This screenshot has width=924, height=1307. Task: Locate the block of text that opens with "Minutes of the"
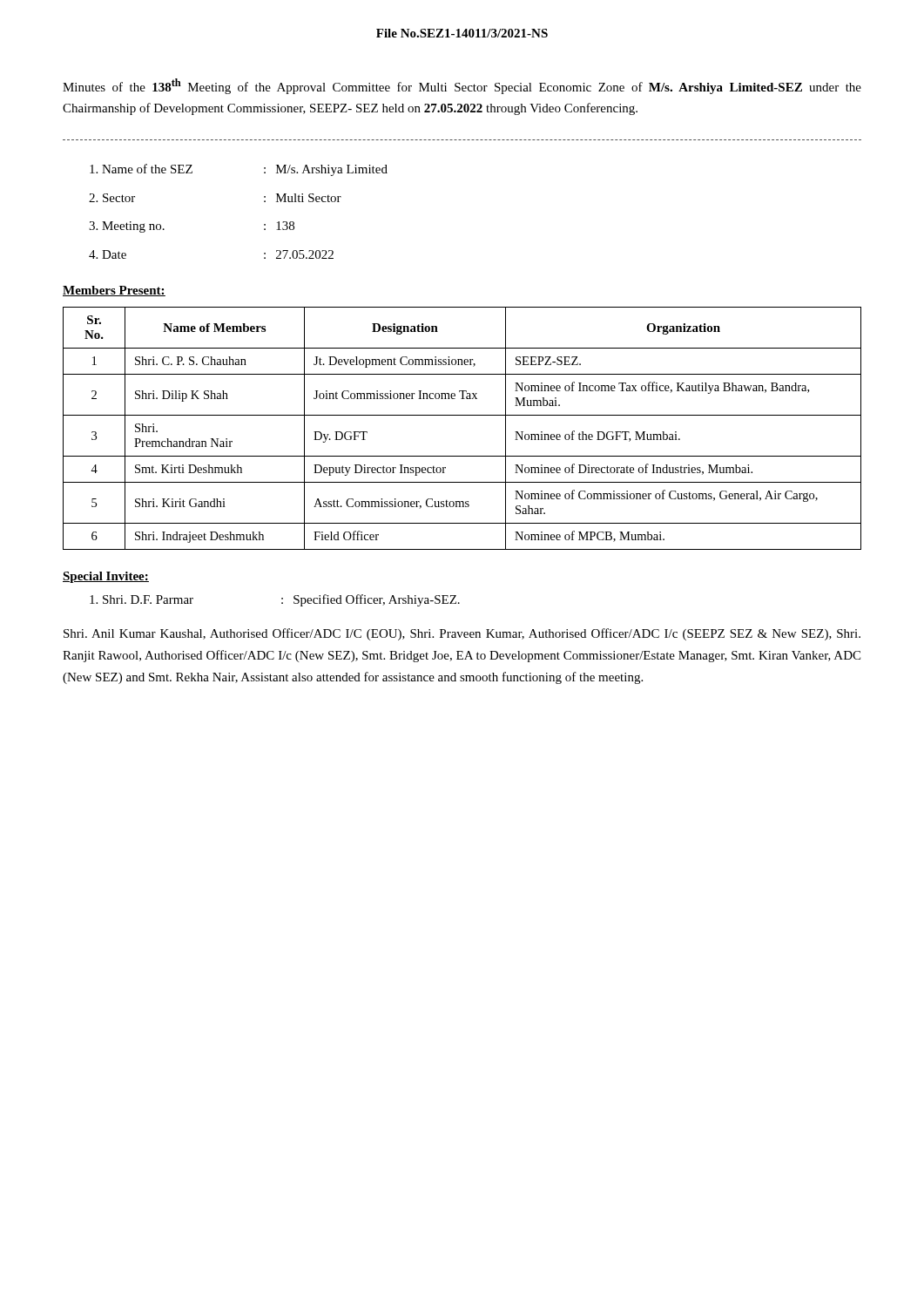click(462, 96)
